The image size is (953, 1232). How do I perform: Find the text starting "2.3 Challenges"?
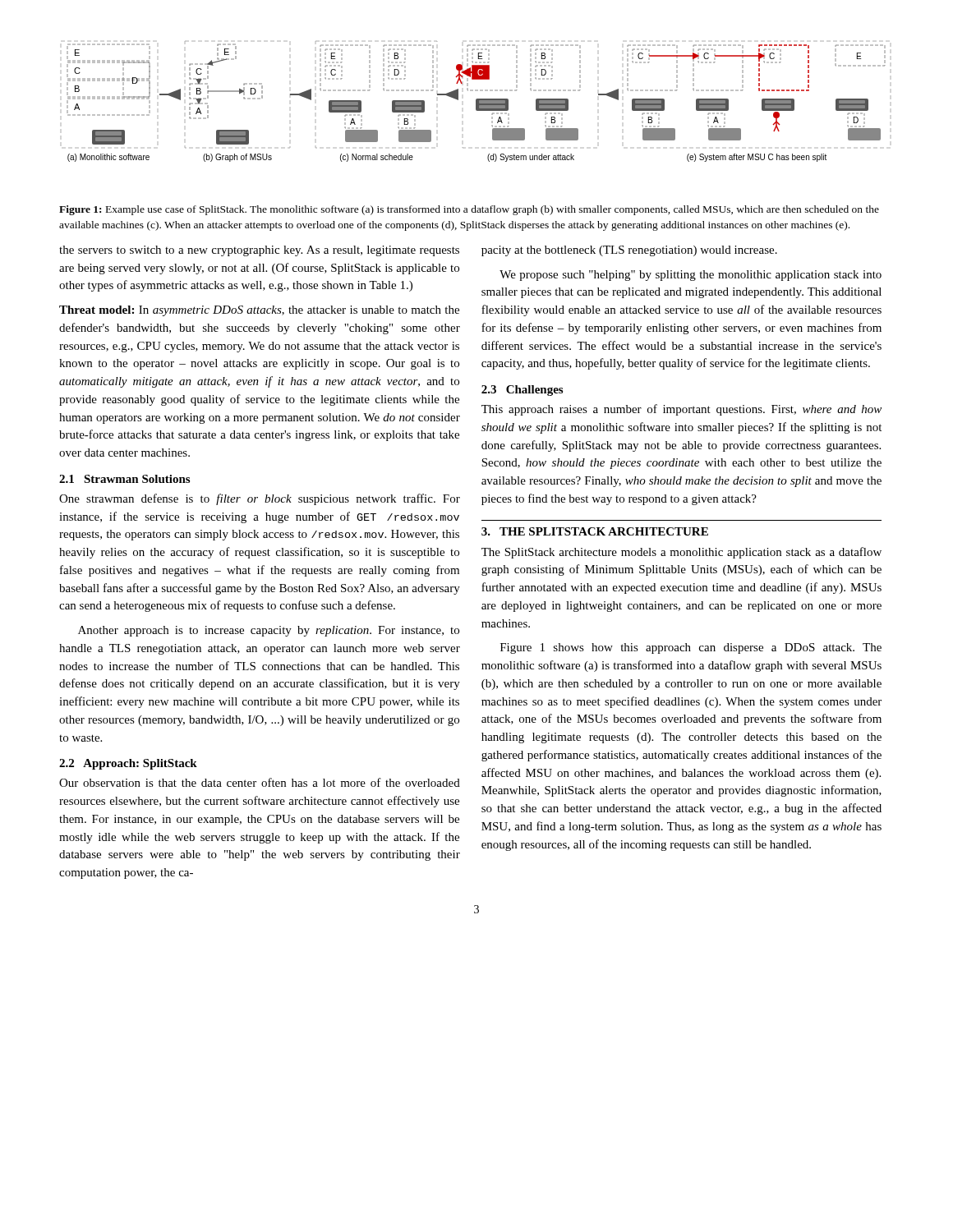[x=522, y=389]
